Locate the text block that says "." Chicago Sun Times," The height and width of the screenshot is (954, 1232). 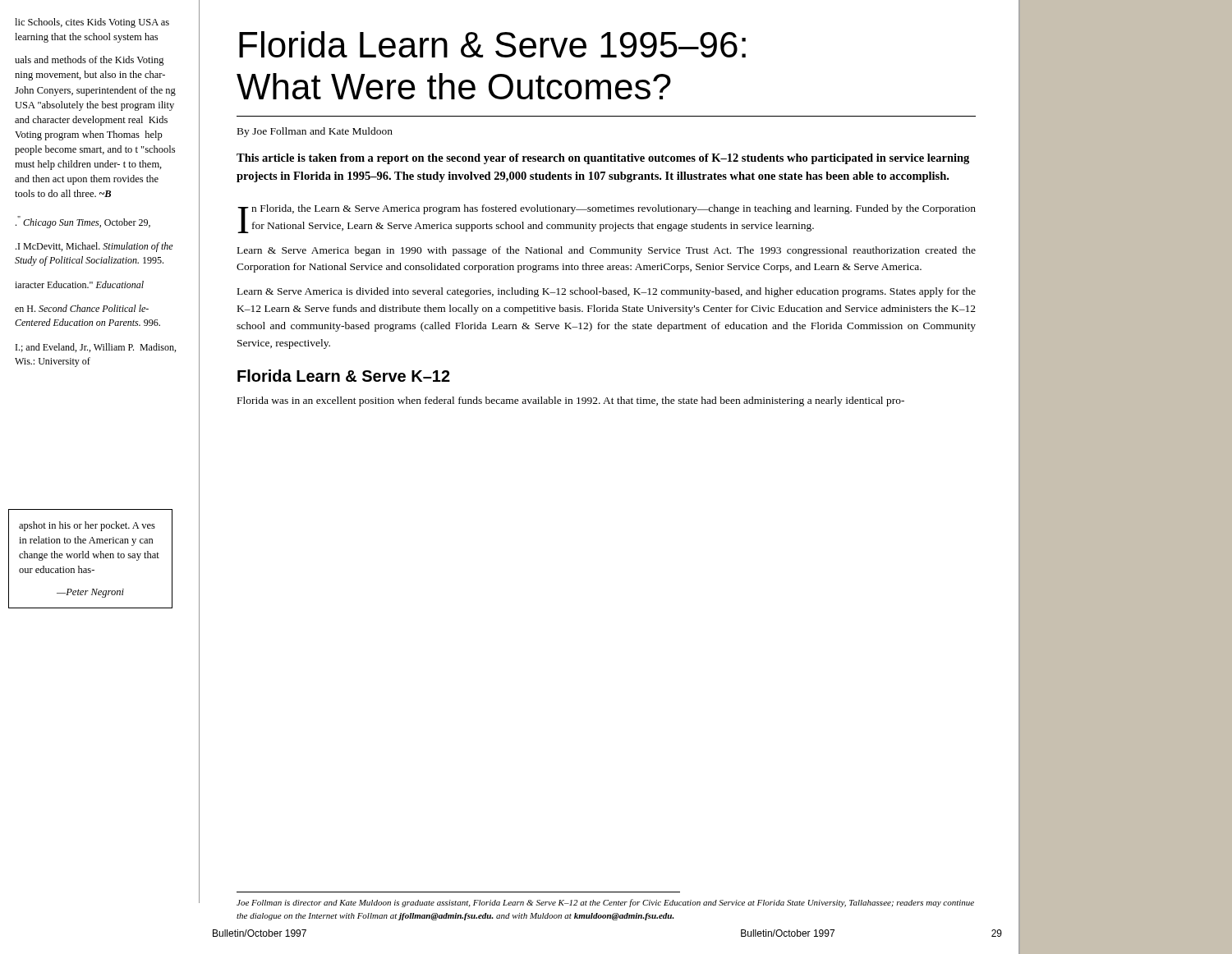pos(83,221)
